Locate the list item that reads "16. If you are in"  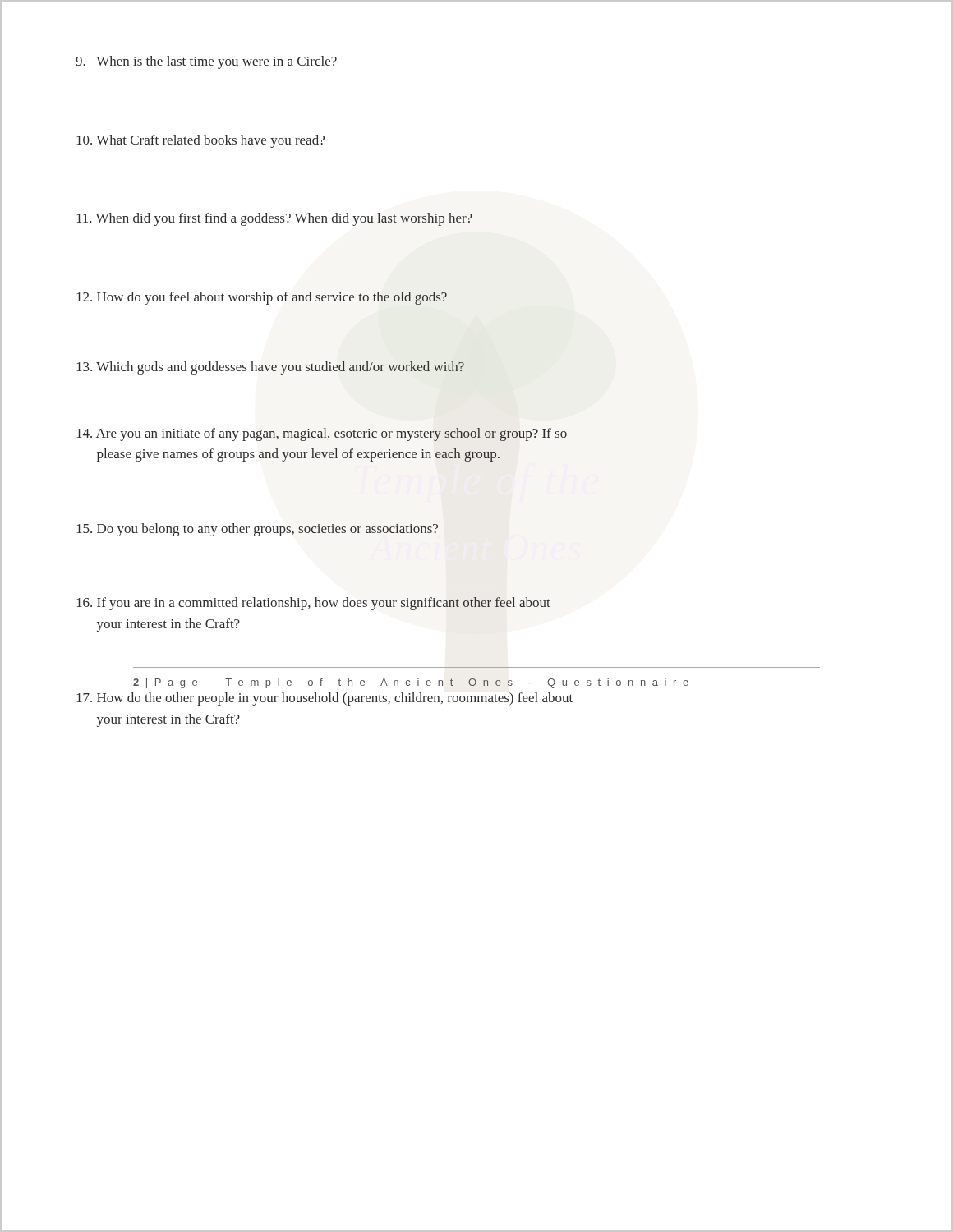[313, 613]
